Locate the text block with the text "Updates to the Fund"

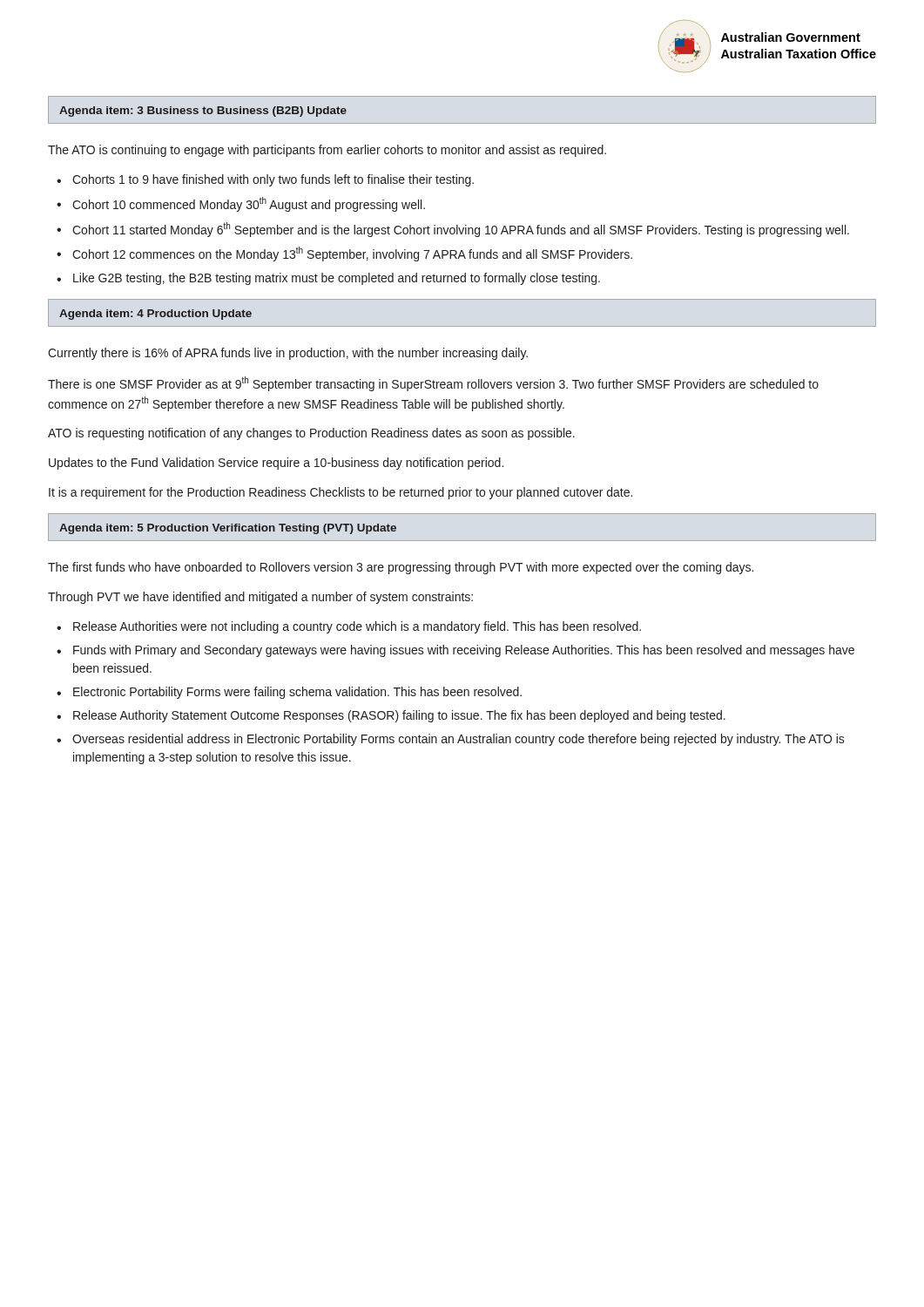click(x=276, y=463)
